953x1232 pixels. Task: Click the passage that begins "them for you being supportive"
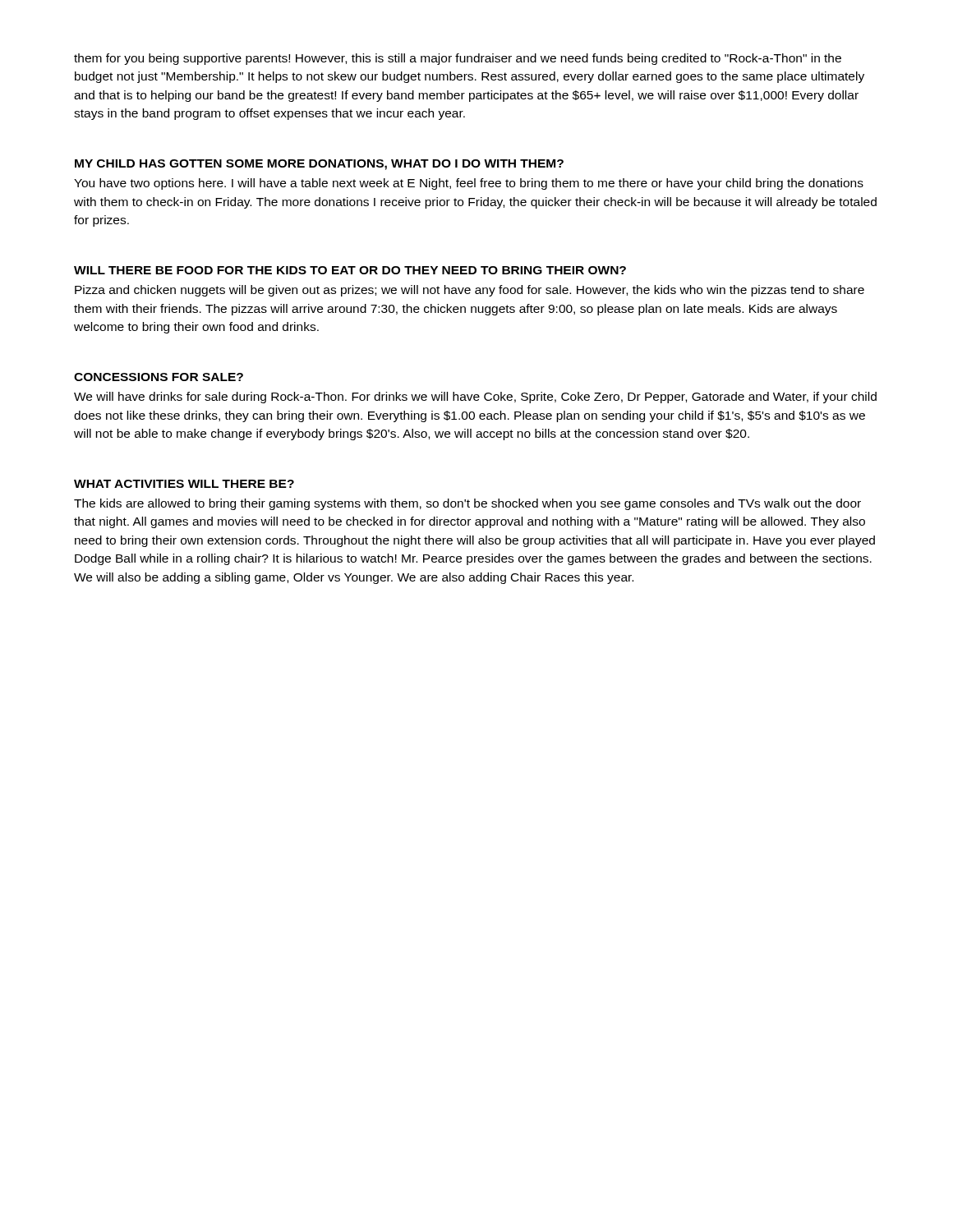tap(469, 86)
